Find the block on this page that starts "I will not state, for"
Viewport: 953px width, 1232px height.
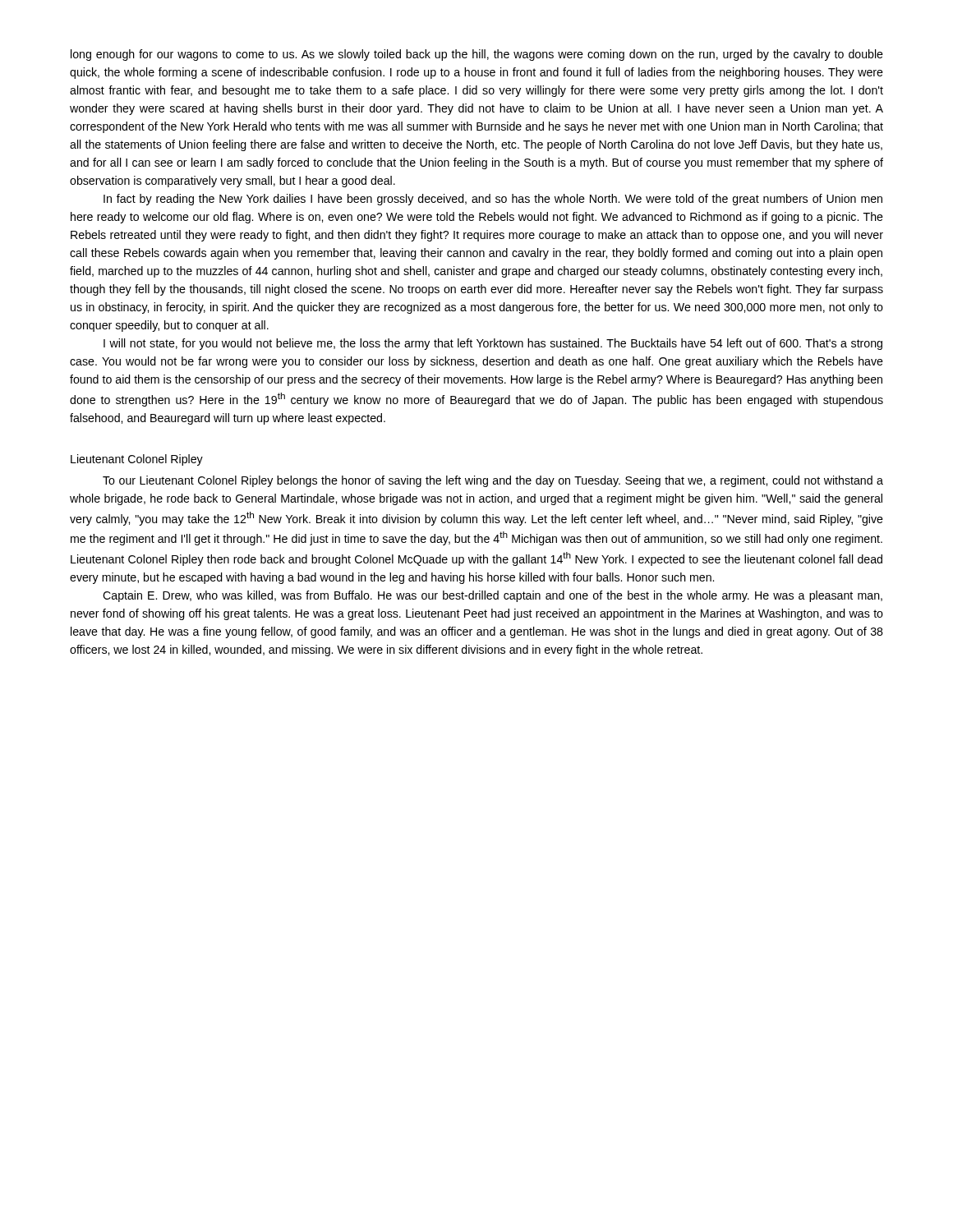(476, 381)
